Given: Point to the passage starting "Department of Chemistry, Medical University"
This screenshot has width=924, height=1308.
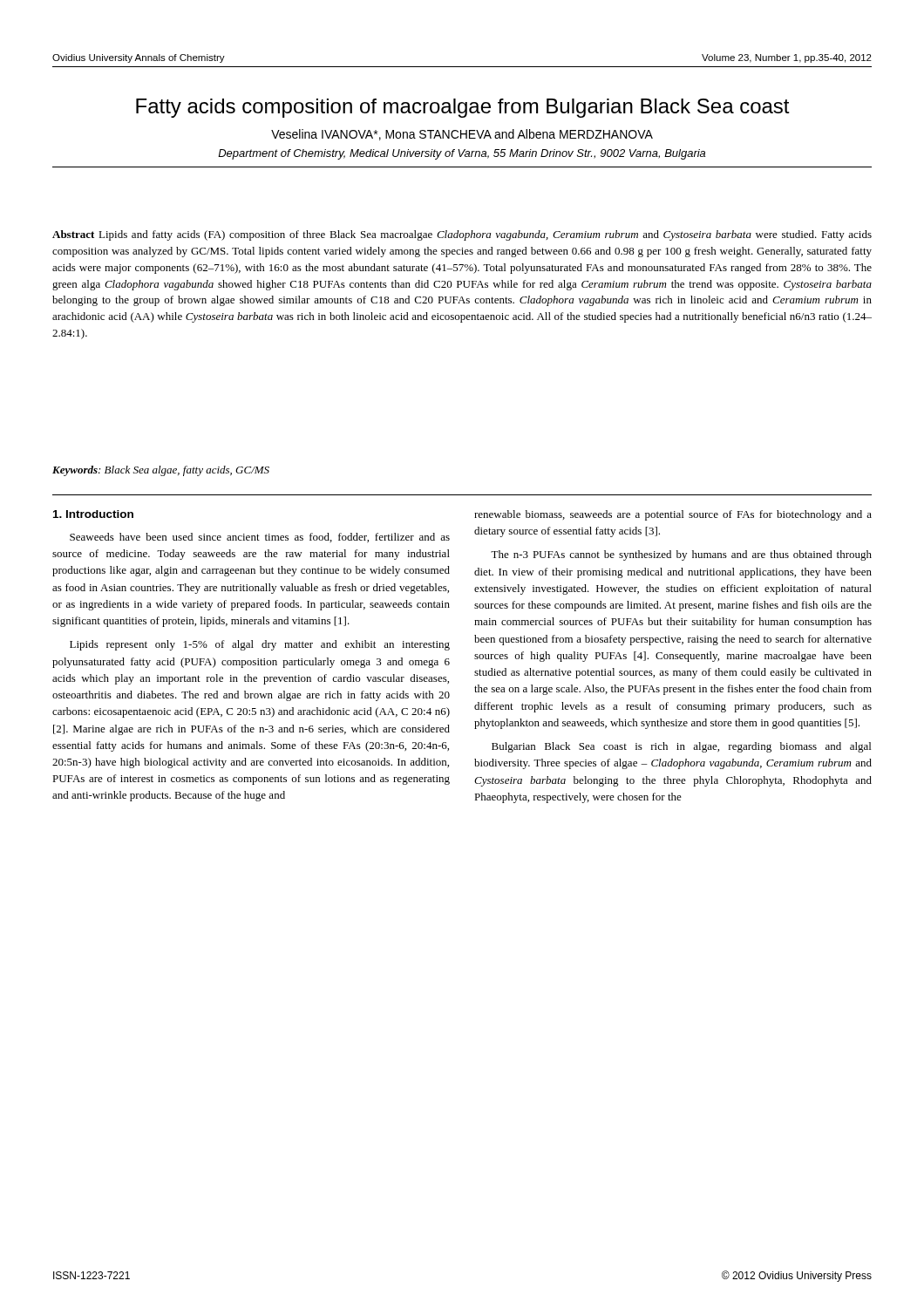Looking at the screenshot, I should point(462,153).
